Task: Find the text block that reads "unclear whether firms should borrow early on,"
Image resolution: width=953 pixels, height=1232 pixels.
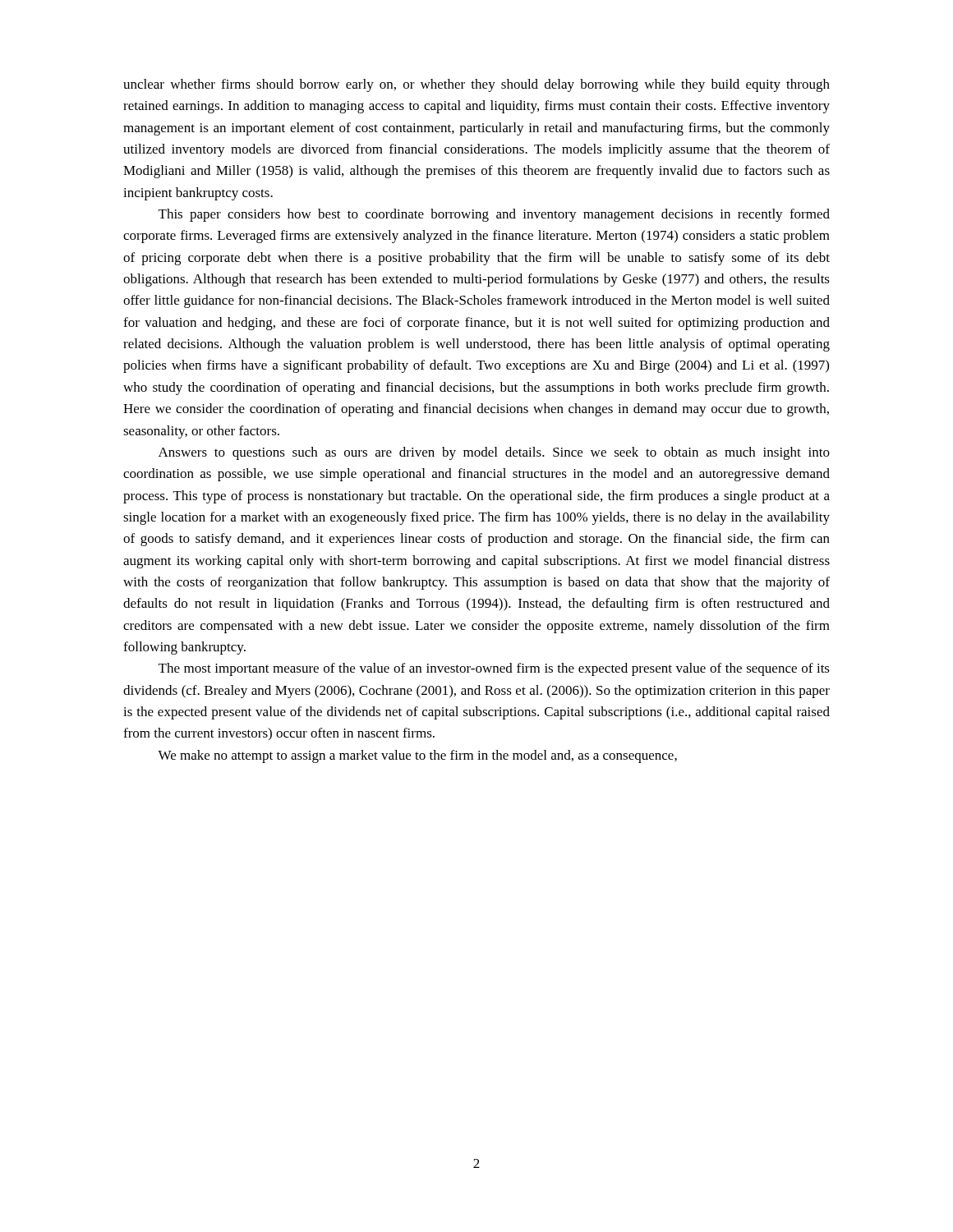Action: point(476,139)
